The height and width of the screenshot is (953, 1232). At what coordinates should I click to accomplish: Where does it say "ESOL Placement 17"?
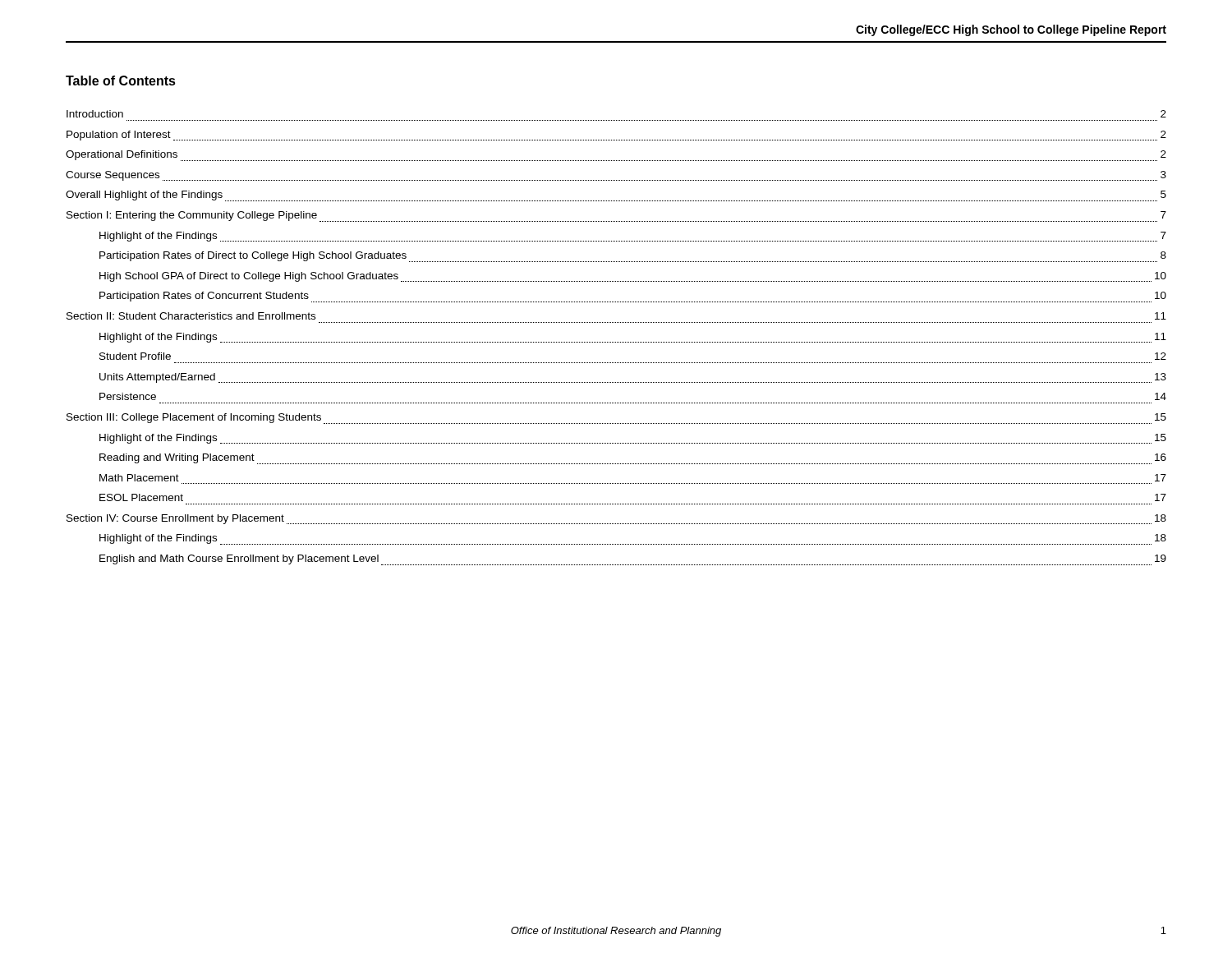632,498
